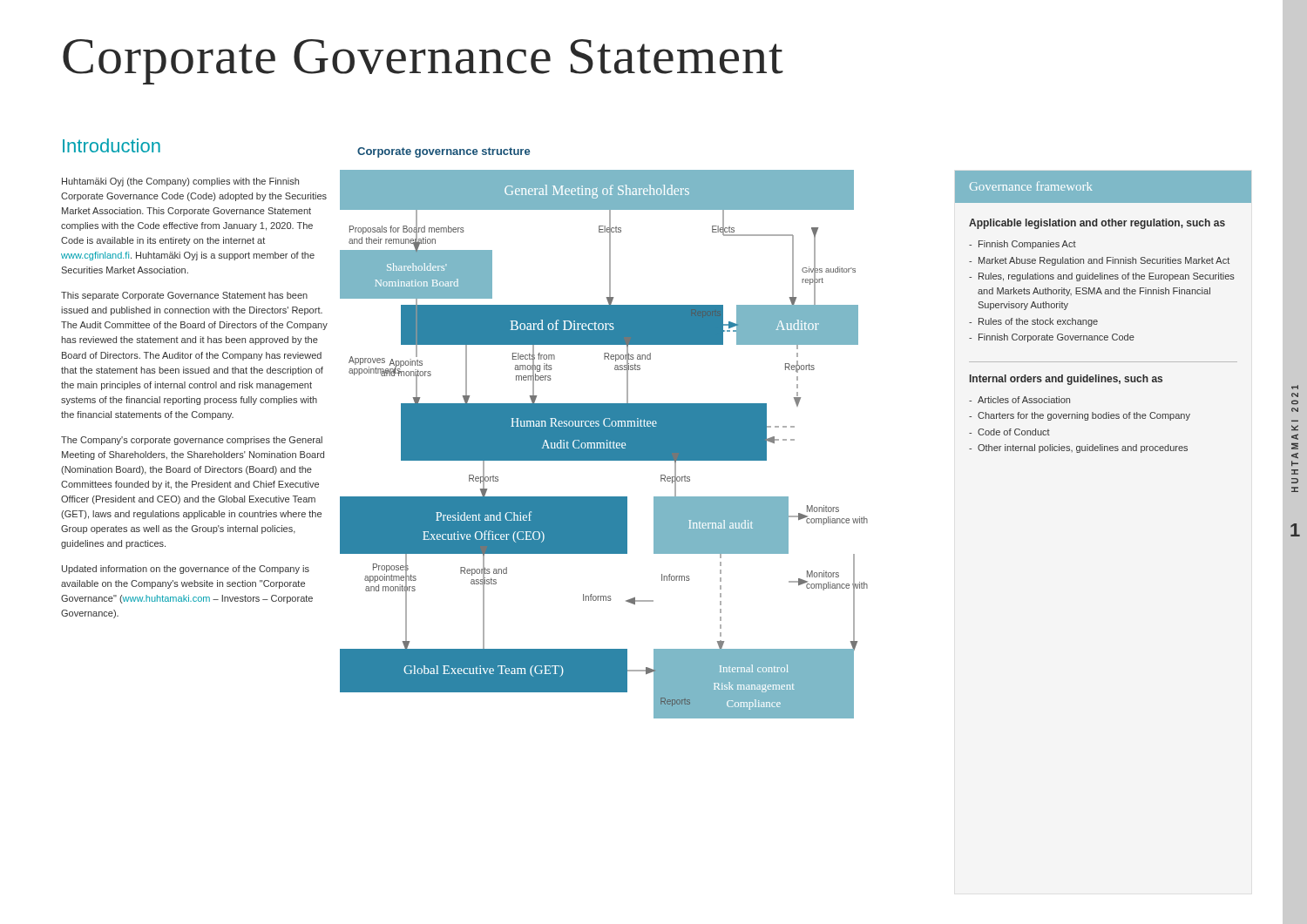Image resolution: width=1307 pixels, height=924 pixels.
Task: Select the list item with the text "Finnish Companies Act"
Action: (x=1027, y=244)
